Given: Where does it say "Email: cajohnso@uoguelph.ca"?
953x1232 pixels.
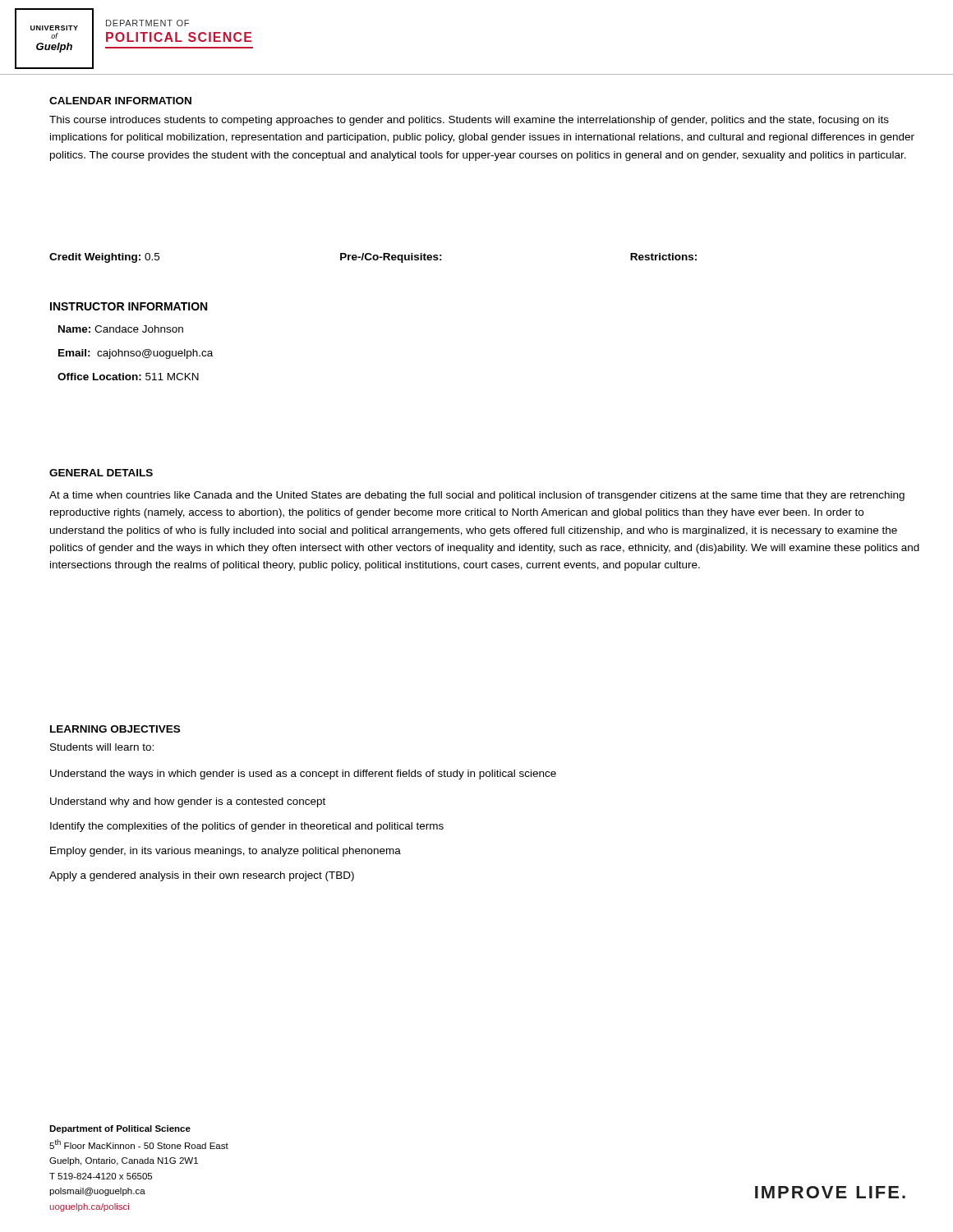Looking at the screenshot, I should coord(135,353).
